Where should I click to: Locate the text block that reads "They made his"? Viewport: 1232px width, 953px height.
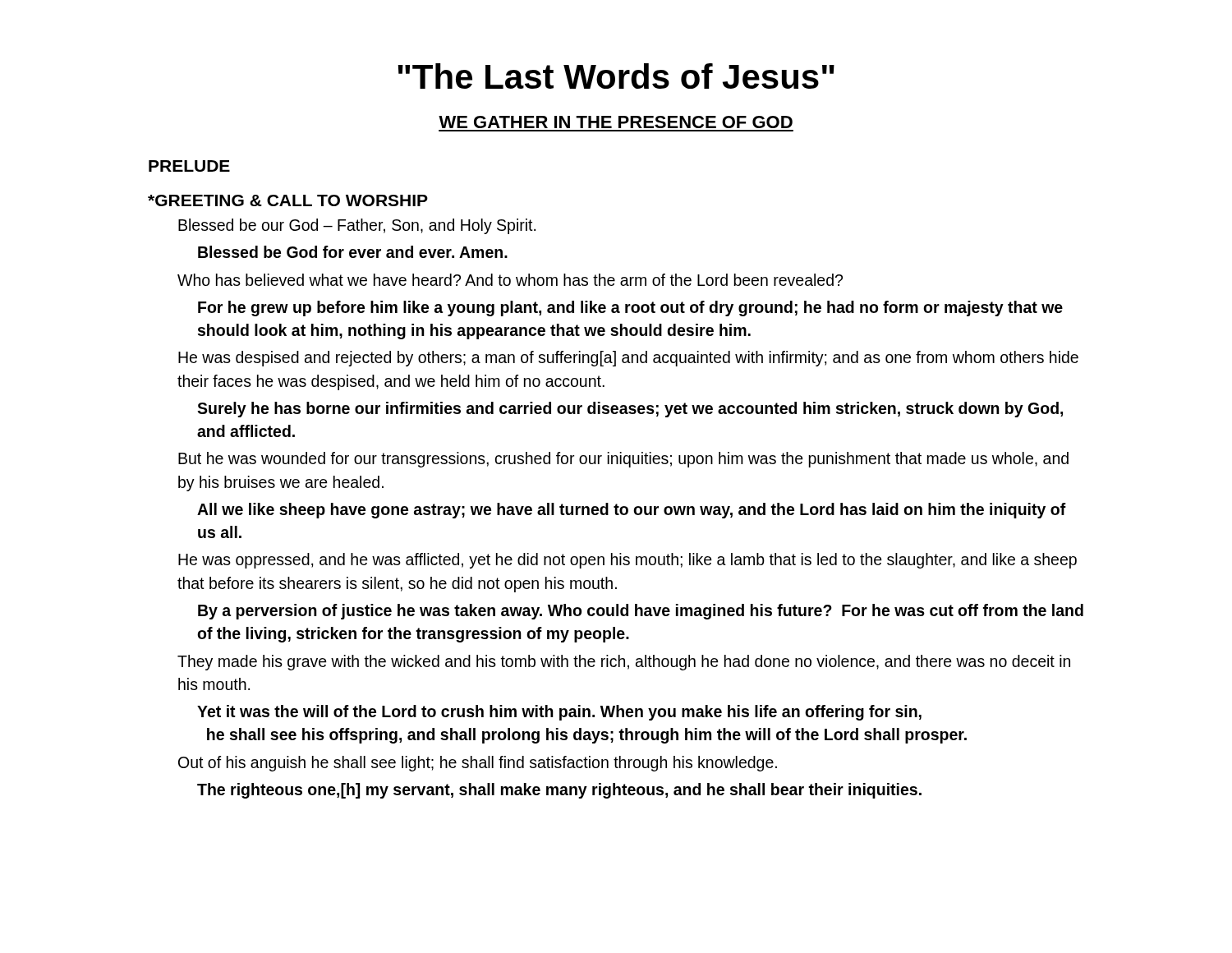coord(631,673)
